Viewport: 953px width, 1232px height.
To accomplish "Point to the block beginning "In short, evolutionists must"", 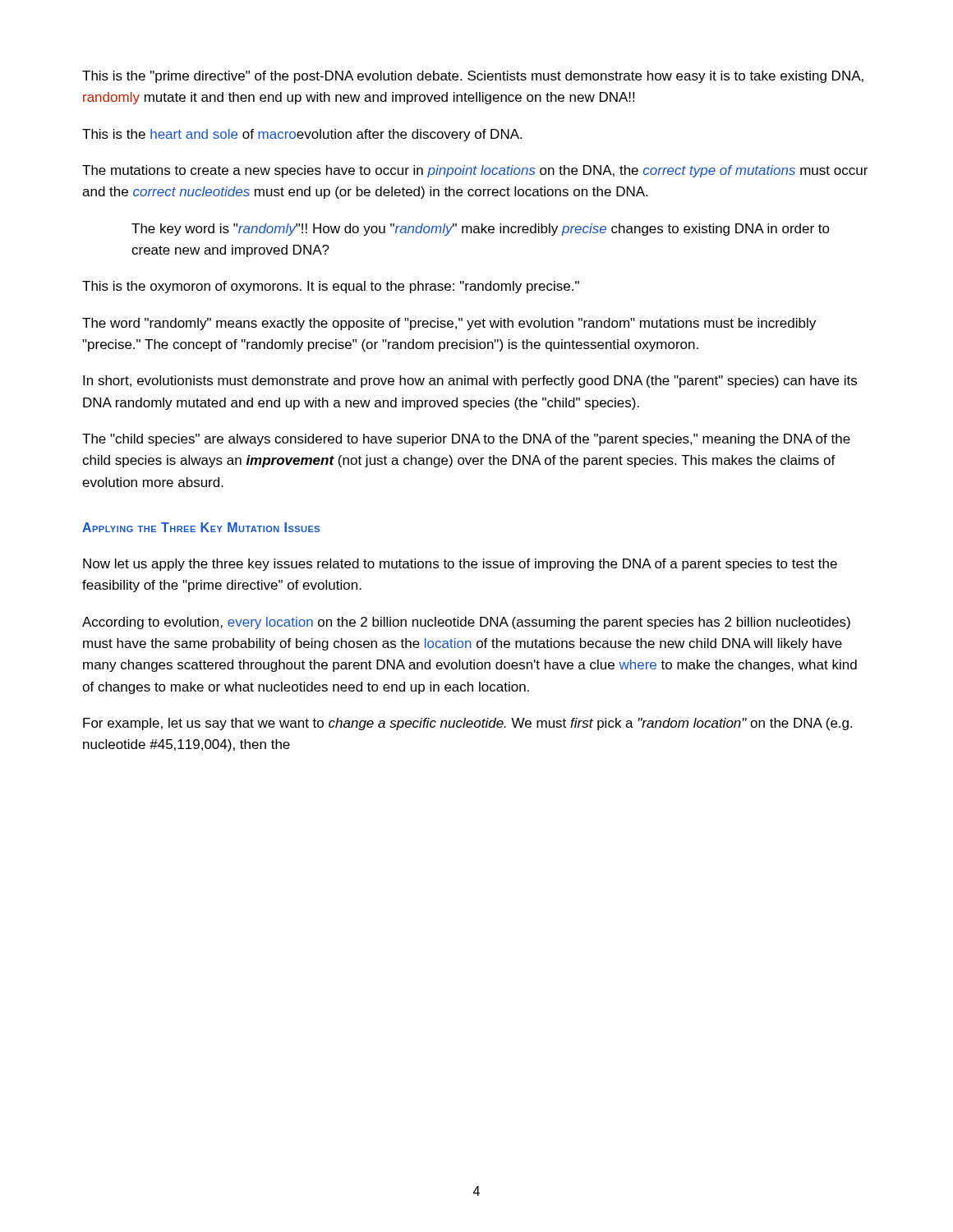I will [x=476, y=392].
